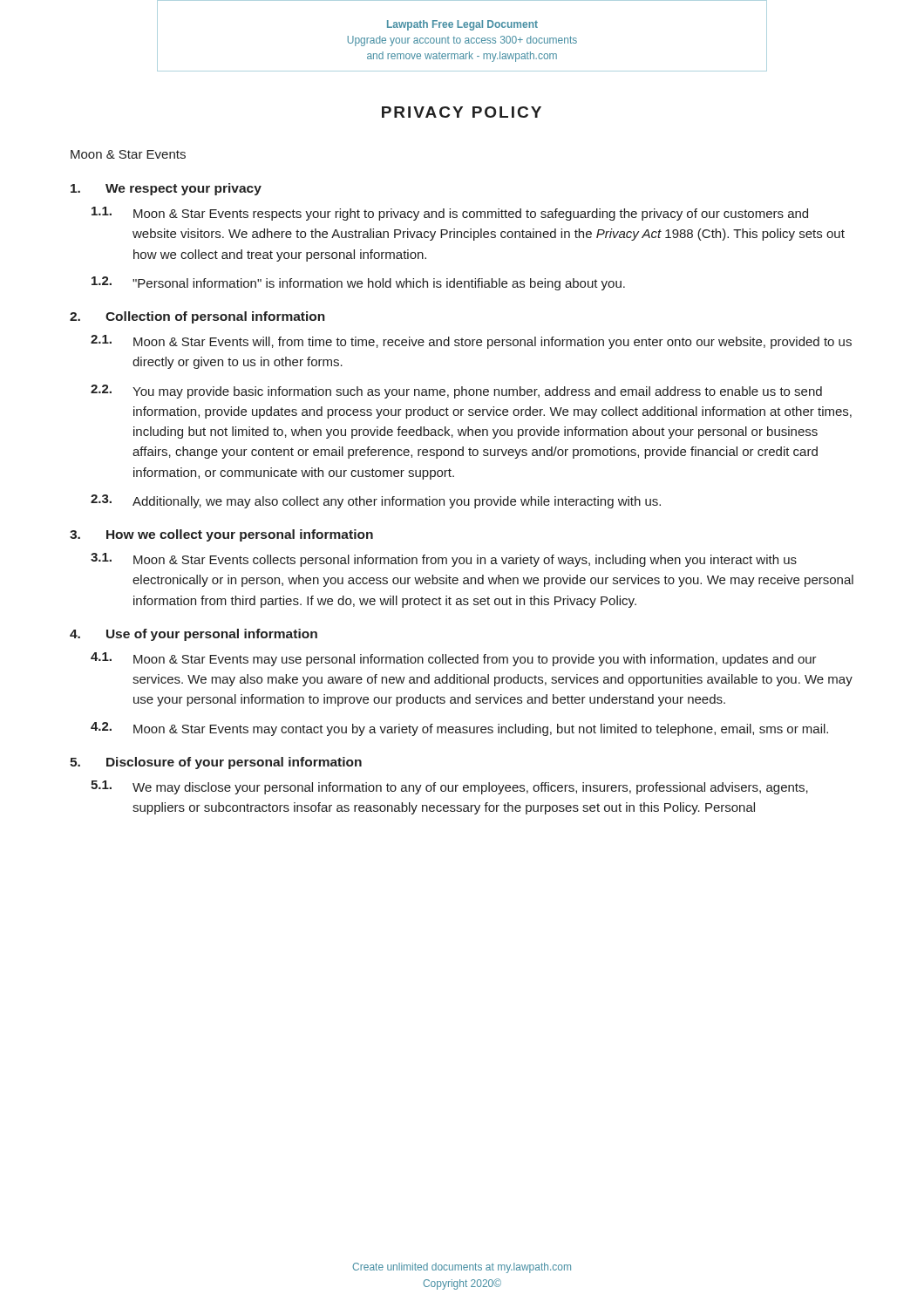Where does it say "1. We respect your privacy"?
The image size is (924, 1308).
(x=166, y=188)
